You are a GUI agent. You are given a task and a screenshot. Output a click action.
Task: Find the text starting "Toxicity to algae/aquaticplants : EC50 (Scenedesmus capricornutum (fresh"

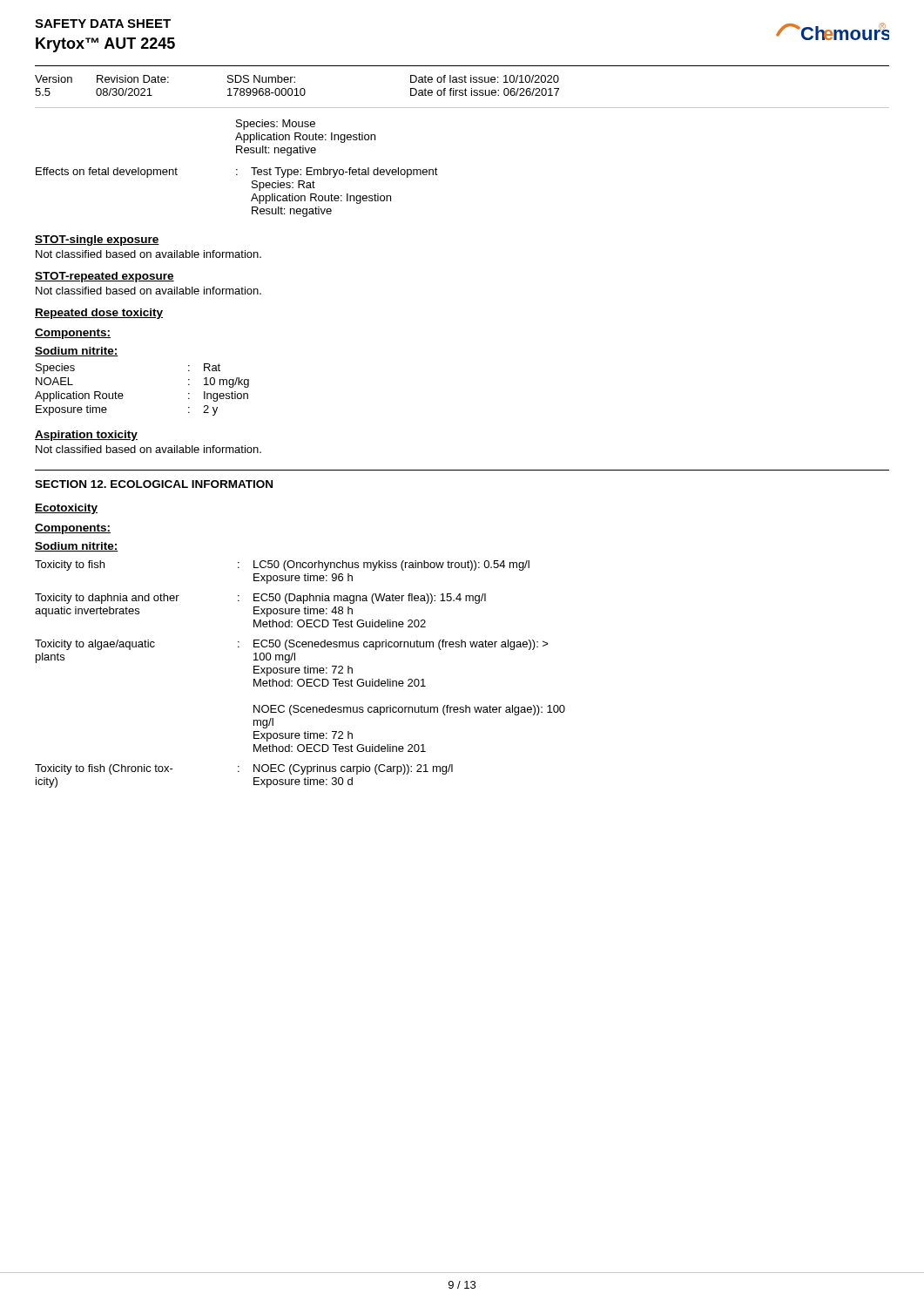[x=300, y=696]
